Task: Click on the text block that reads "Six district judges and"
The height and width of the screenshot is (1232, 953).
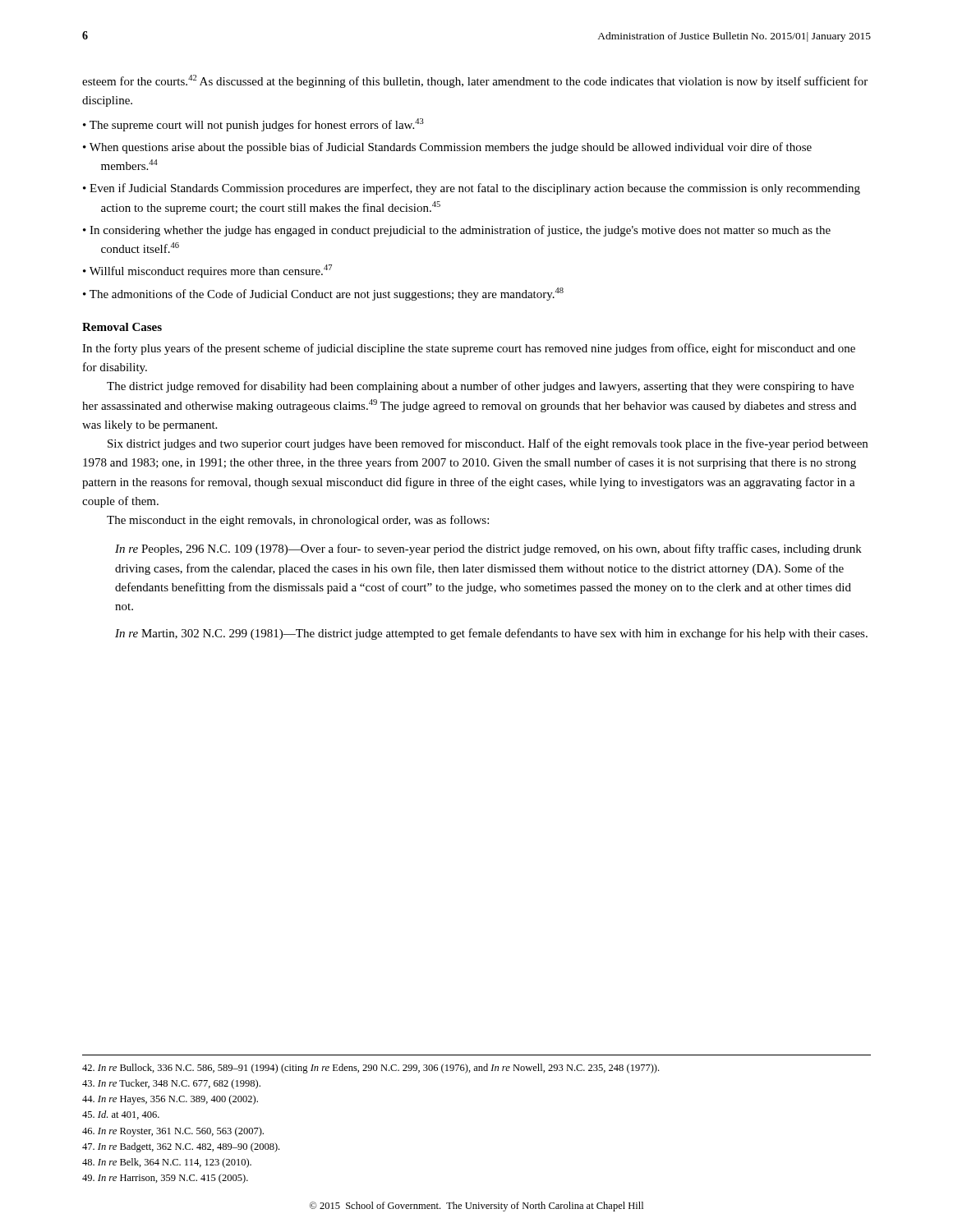Action: point(476,473)
